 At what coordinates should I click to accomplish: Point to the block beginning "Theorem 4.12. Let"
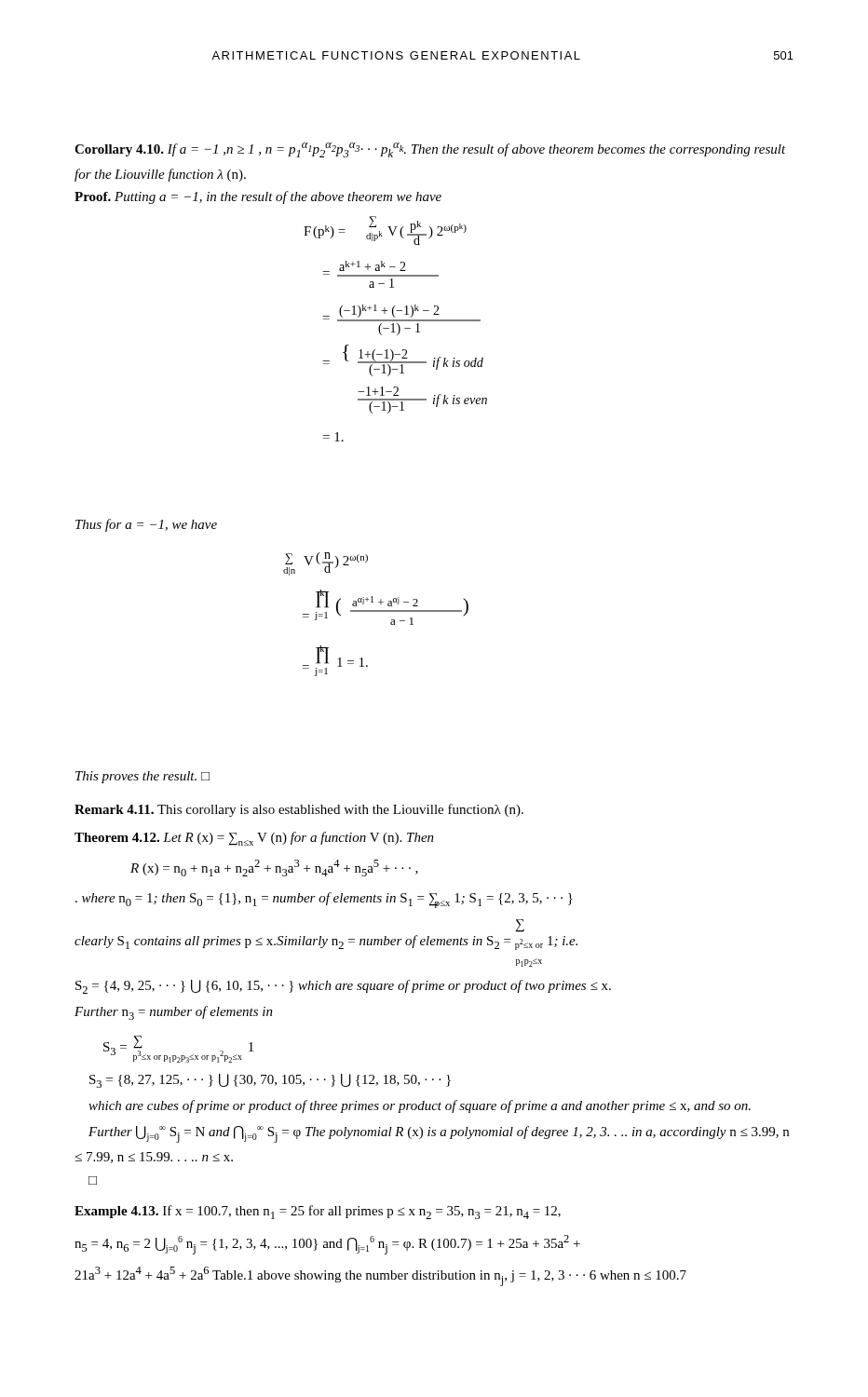[x=254, y=839]
